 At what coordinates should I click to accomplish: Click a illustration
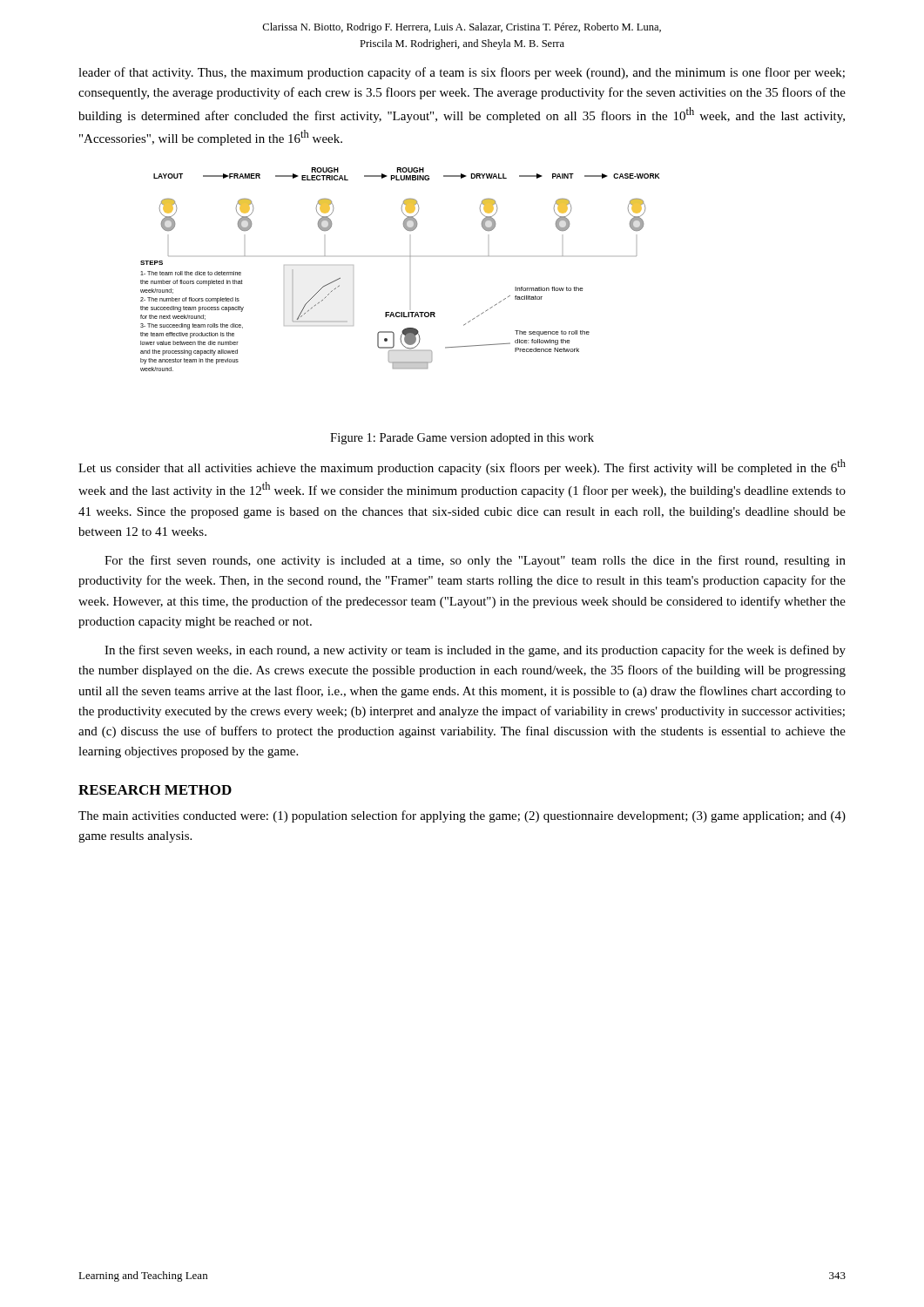tap(462, 295)
